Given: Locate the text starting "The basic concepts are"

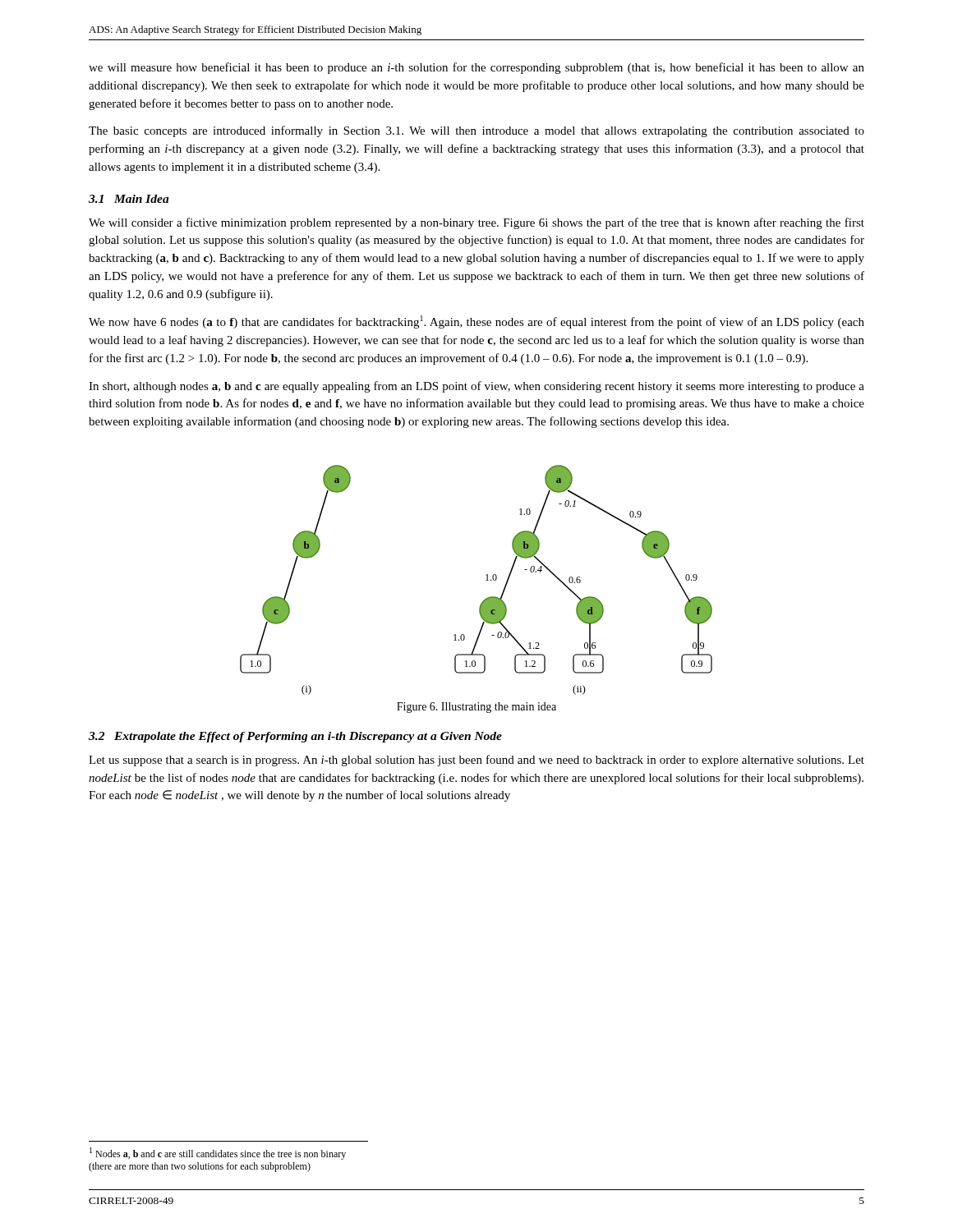Looking at the screenshot, I should pyautogui.click(x=476, y=149).
